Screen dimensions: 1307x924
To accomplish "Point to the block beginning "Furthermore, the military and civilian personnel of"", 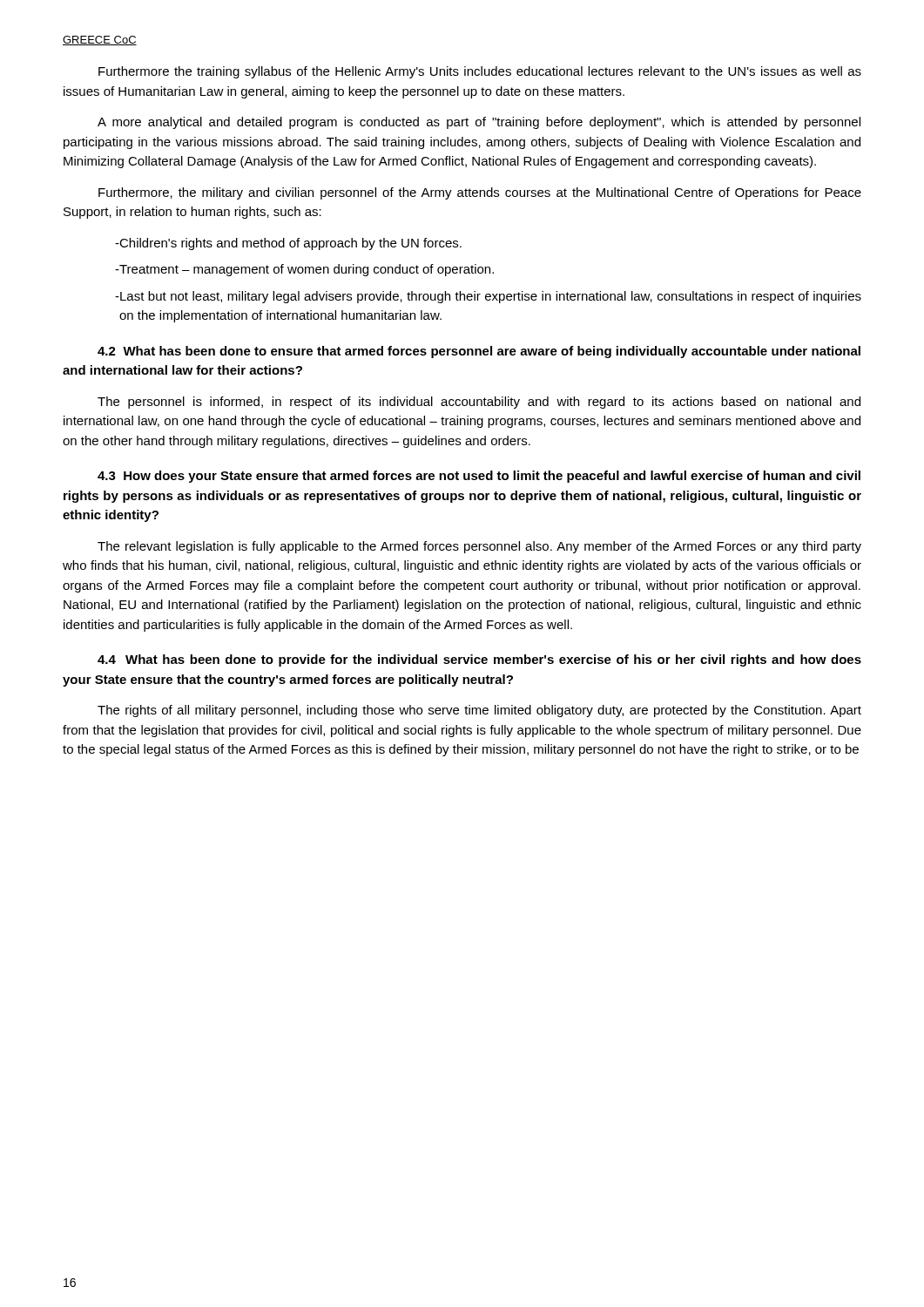I will (462, 202).
